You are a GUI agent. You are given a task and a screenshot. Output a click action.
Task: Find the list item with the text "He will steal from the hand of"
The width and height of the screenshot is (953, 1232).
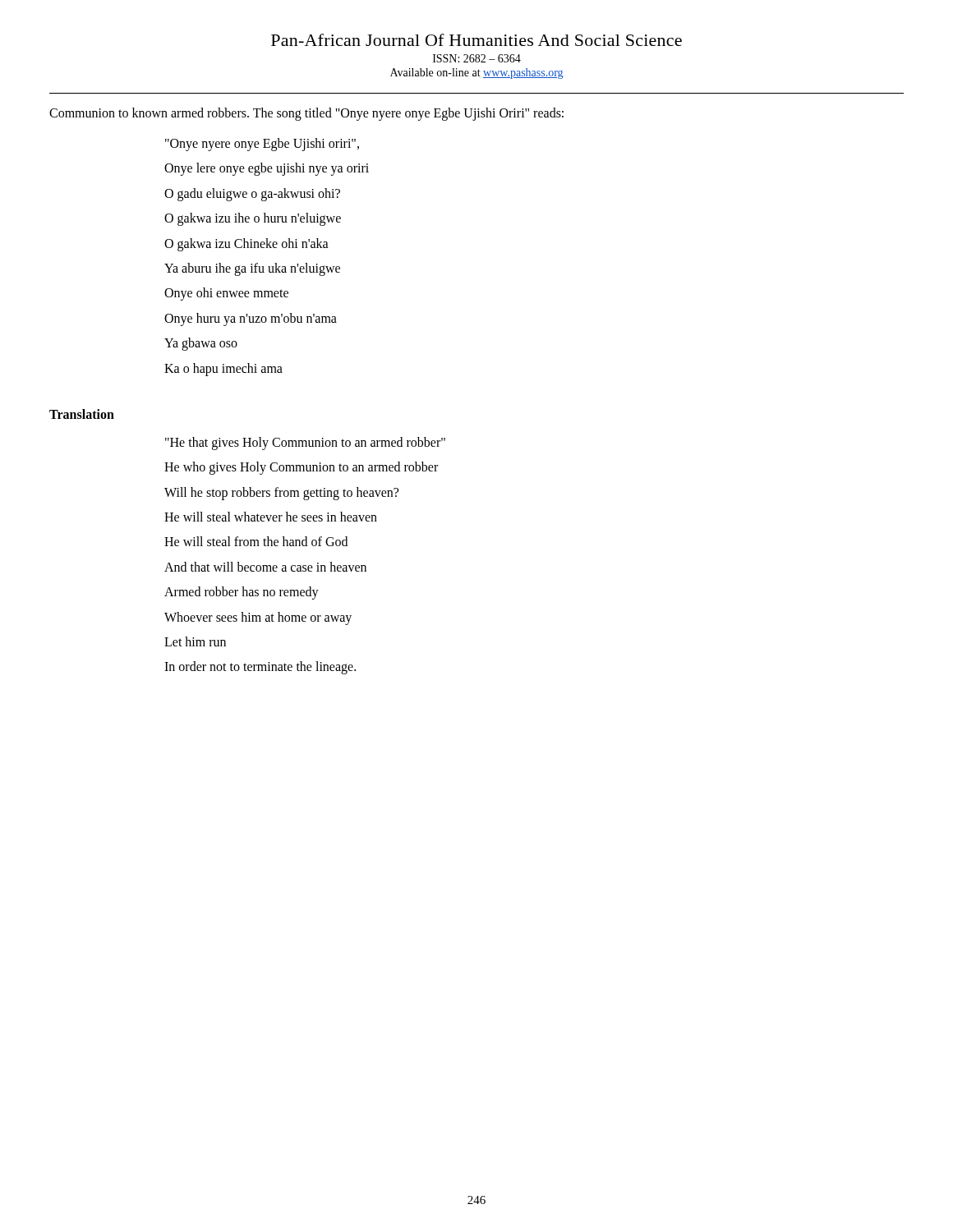[x=256, y=541]
